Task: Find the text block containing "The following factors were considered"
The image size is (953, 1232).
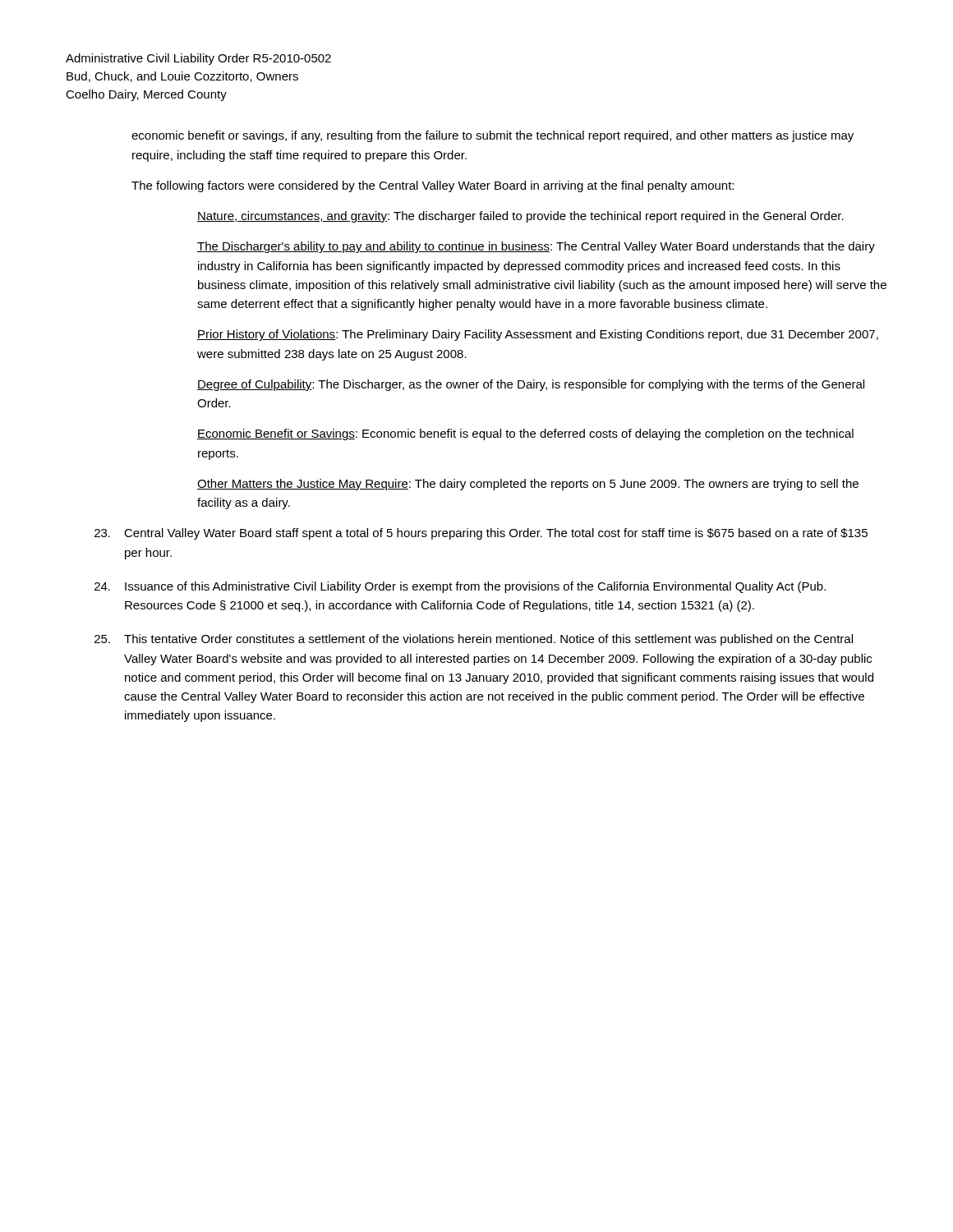Action: point(433,185)
